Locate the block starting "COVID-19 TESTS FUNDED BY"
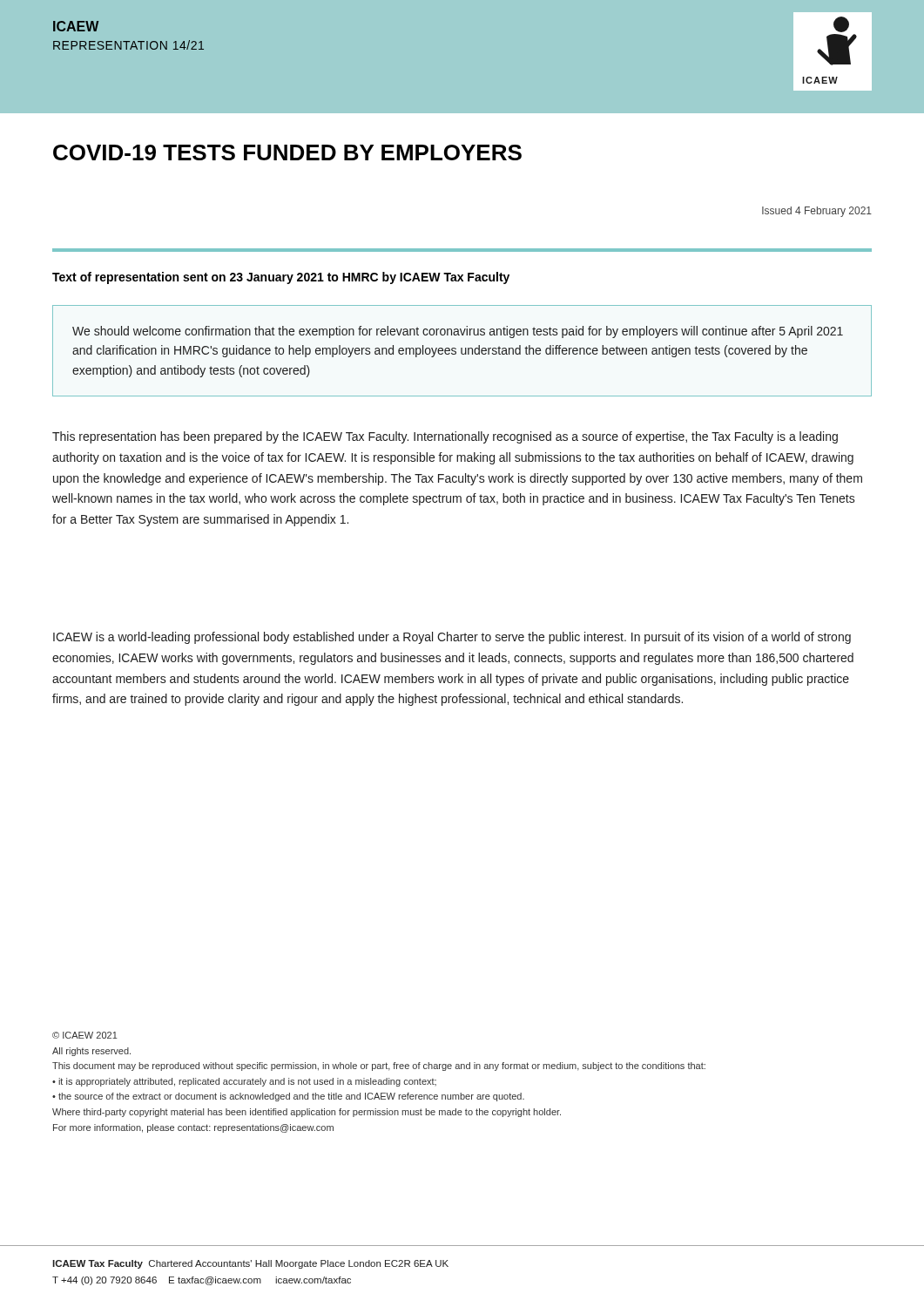This screenshot has width=924, height=1307. (x=462, y=153)
